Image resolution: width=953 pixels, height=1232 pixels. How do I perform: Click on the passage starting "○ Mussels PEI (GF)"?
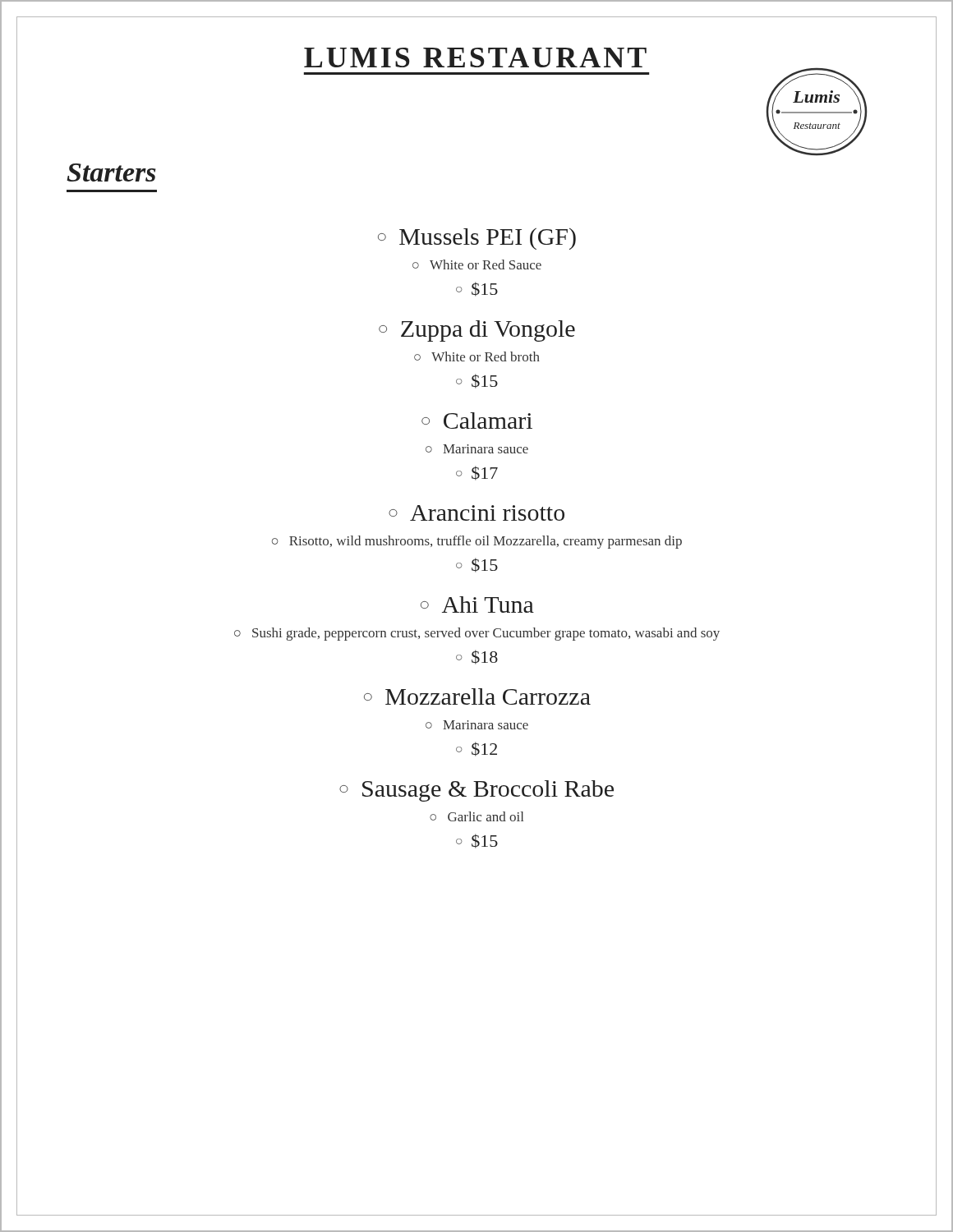click(476, 237)
